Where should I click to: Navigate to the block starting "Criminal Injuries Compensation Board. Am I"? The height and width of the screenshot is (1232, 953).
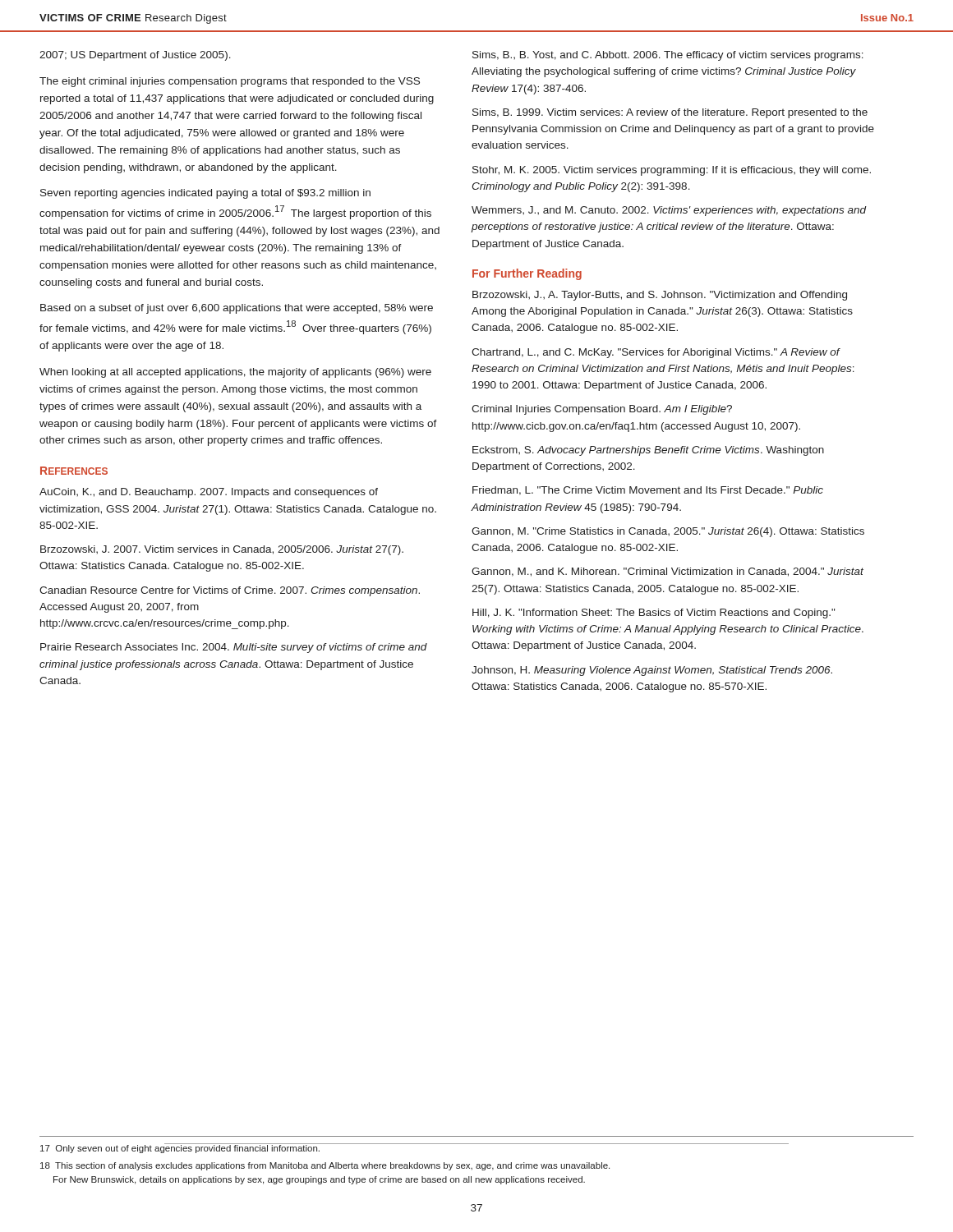pos(636,417)
